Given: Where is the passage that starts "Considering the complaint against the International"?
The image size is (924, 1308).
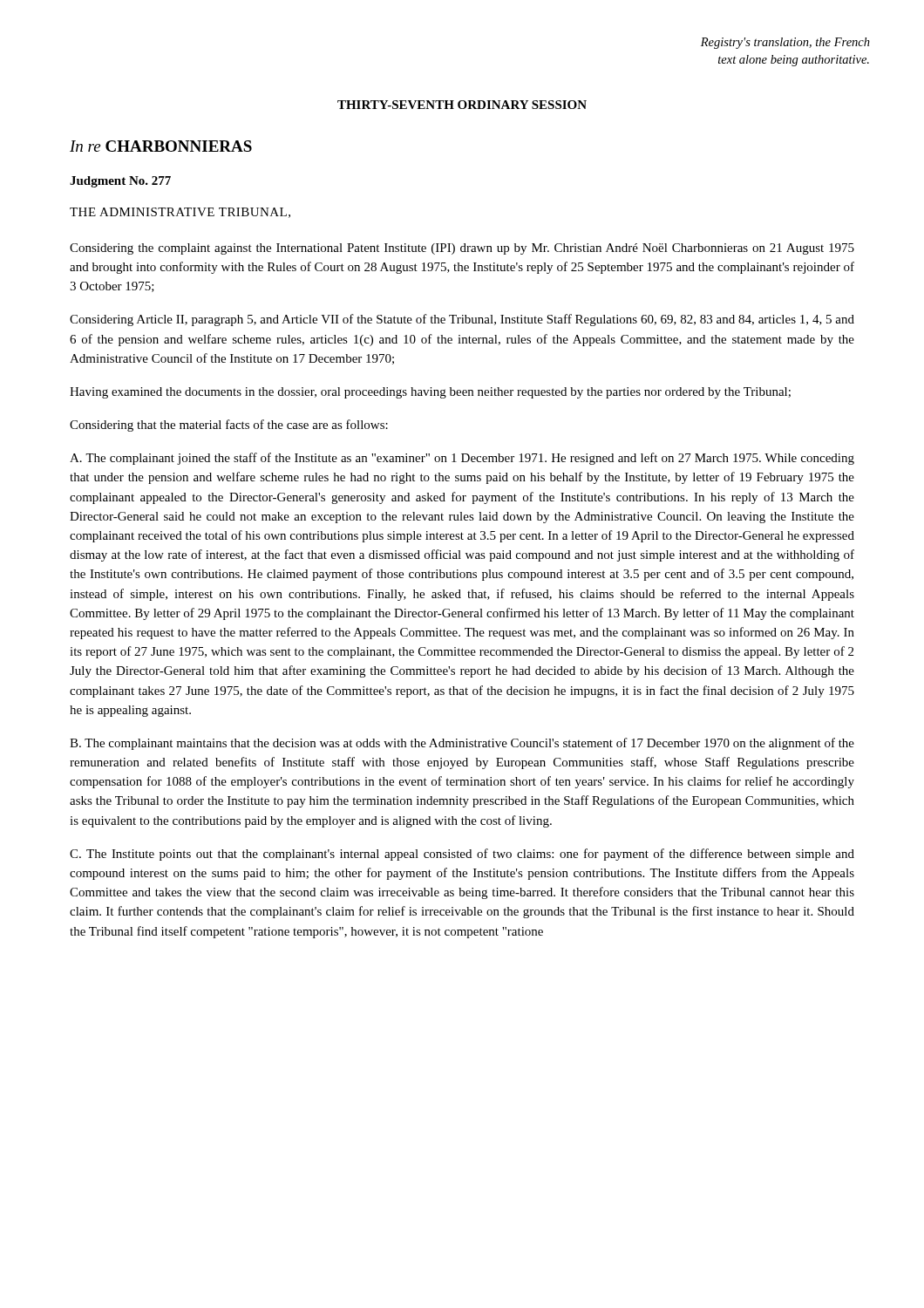Looking at the screenshot, I should pos(462,267).
